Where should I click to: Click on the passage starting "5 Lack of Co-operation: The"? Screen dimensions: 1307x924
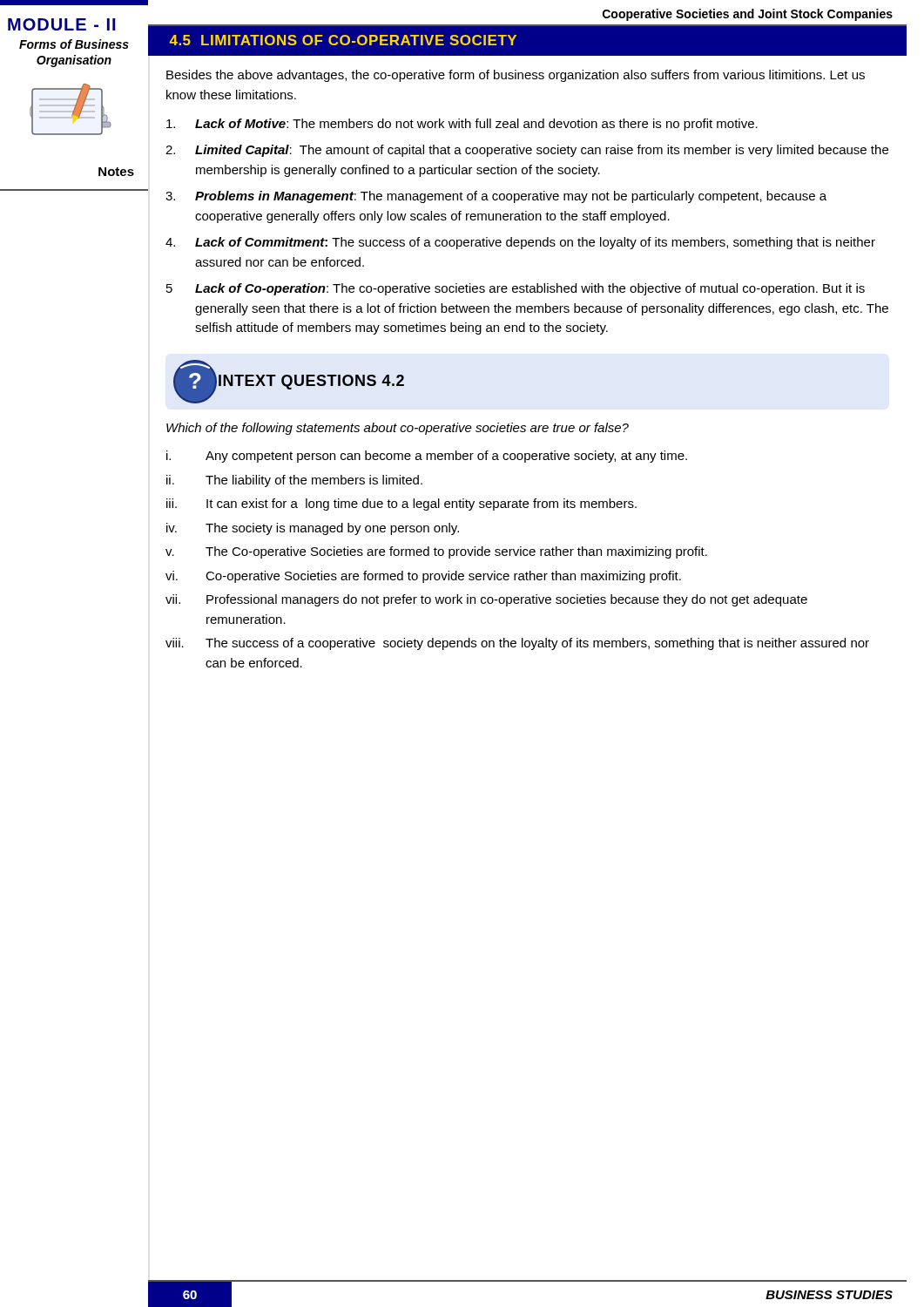point(527,308)
